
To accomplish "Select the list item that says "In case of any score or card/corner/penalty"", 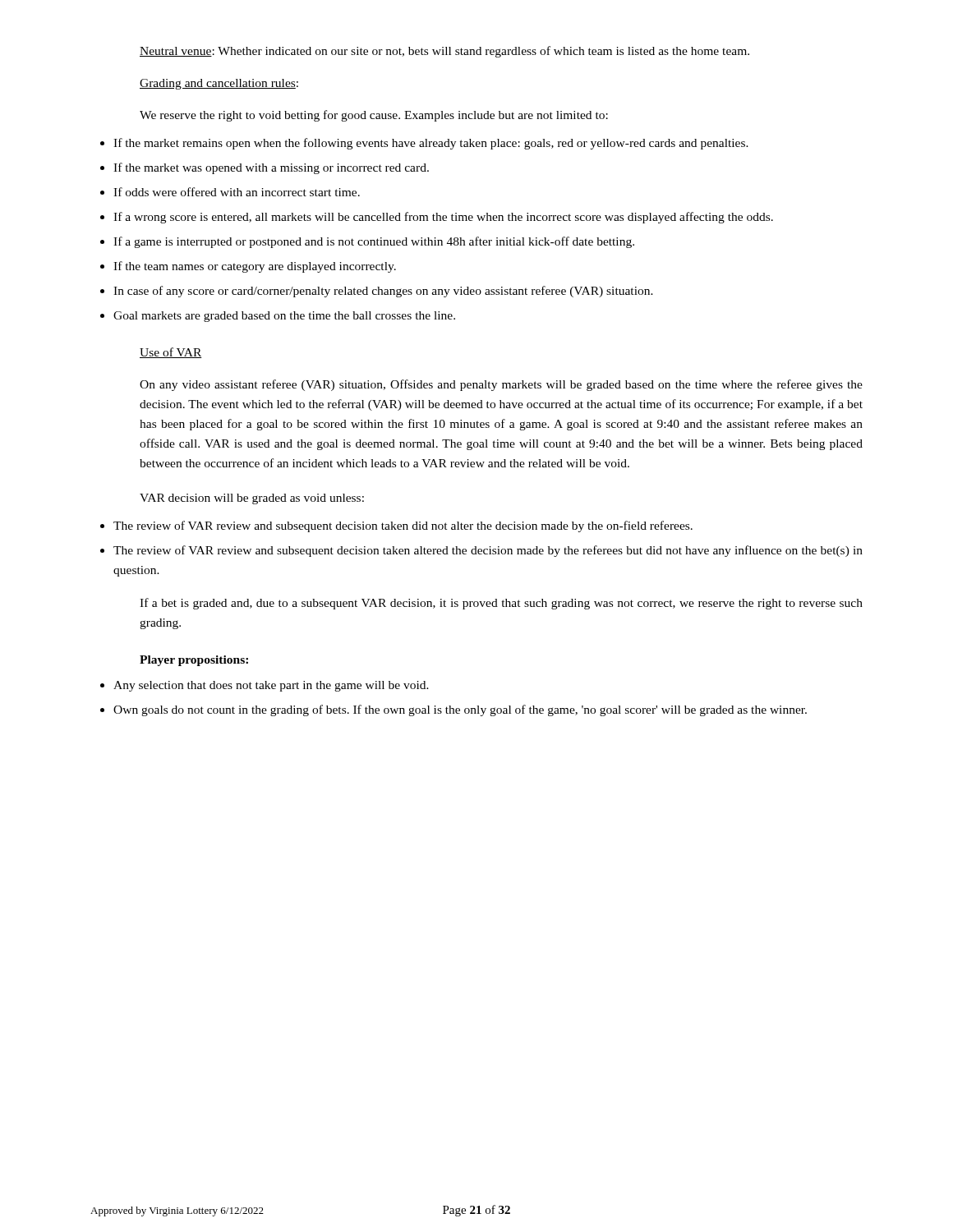I will pyautogui.click(x=383, y=290).
